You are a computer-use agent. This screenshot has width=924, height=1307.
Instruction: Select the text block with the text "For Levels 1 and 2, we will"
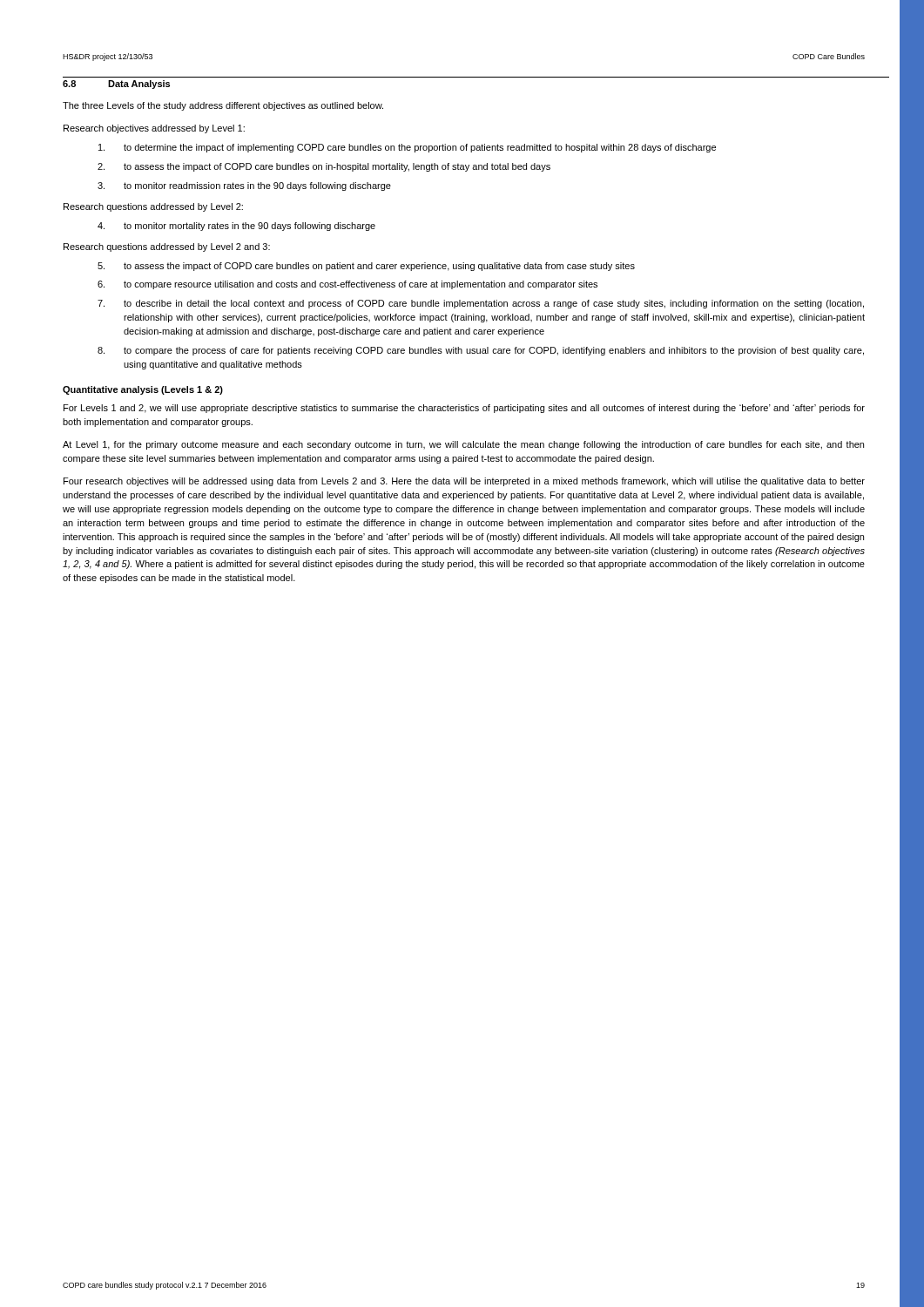[464, 415]
